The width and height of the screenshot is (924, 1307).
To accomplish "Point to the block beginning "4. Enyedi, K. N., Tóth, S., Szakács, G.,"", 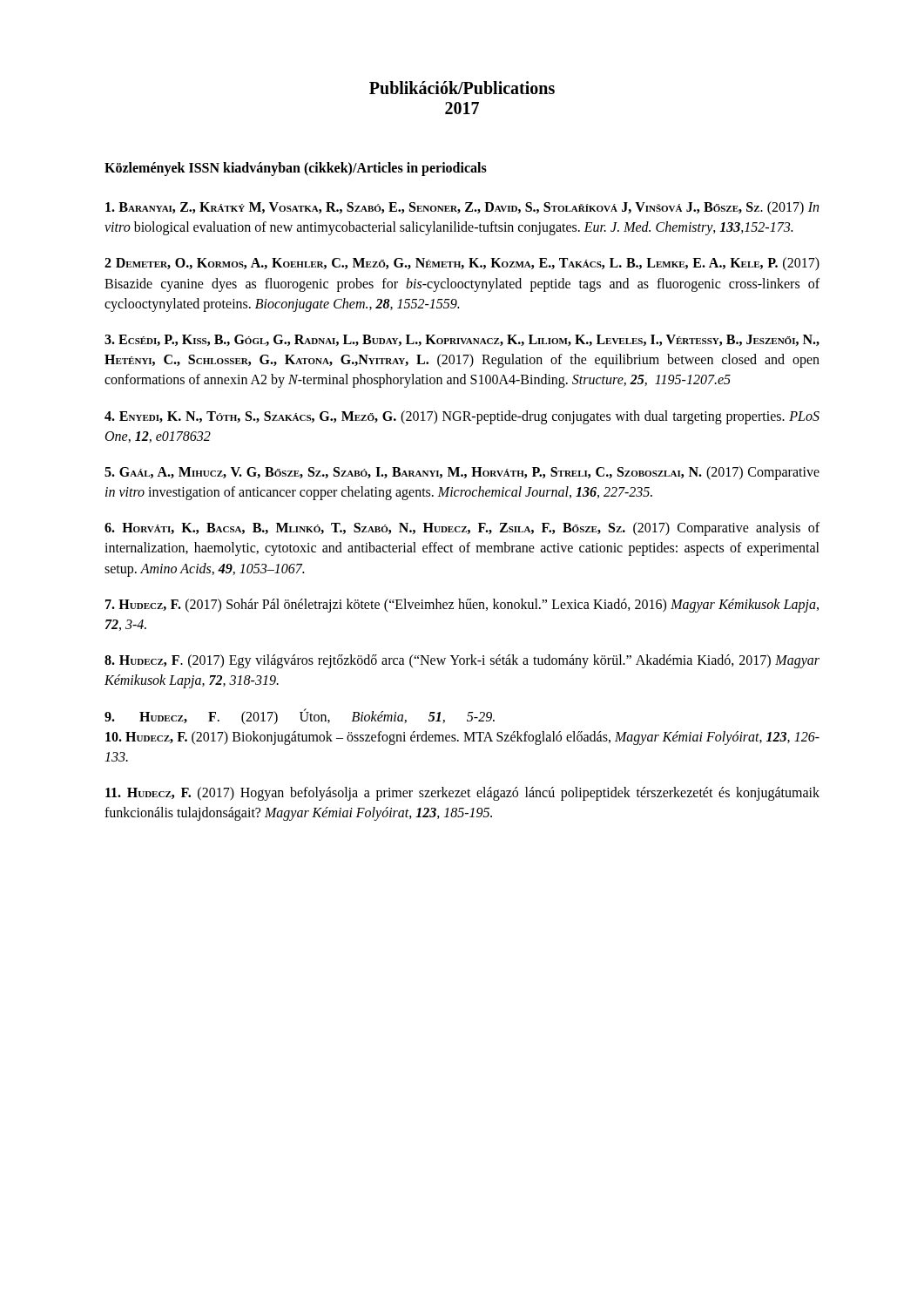I will click(462, 426).
